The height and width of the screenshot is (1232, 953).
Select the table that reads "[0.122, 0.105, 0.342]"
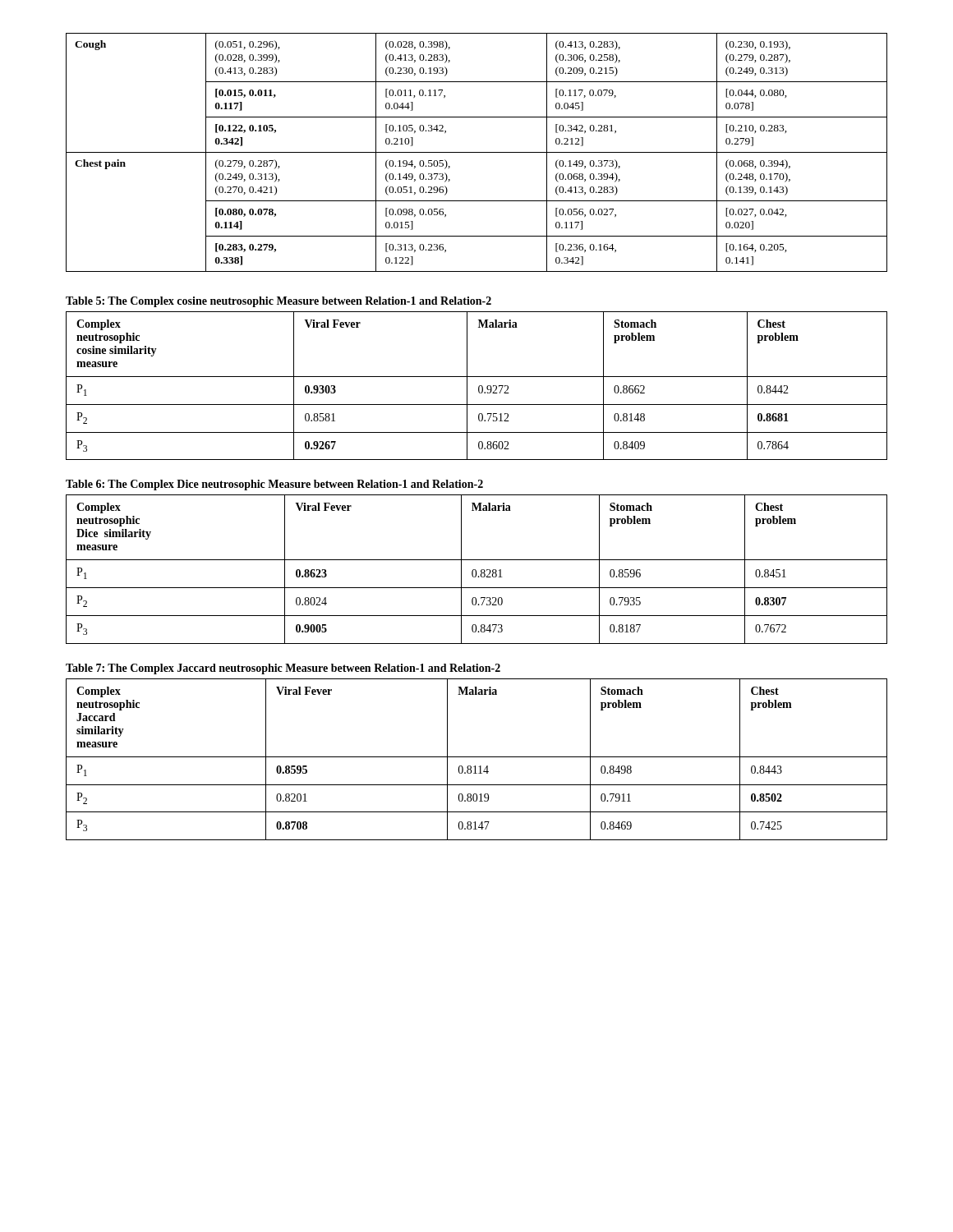pos(476,152)
